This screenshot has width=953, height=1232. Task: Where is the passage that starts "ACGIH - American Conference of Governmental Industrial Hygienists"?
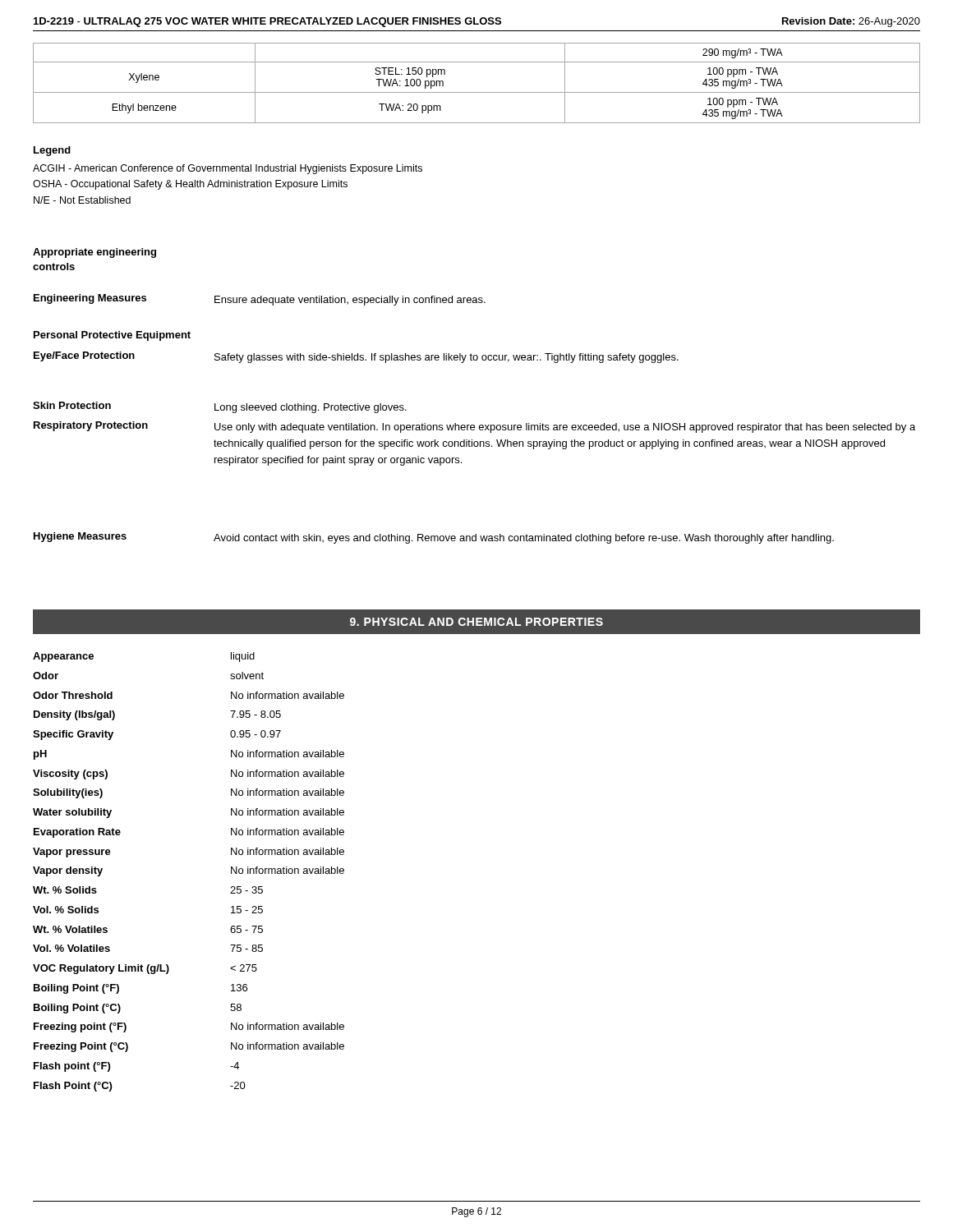[x=228, y=184]
